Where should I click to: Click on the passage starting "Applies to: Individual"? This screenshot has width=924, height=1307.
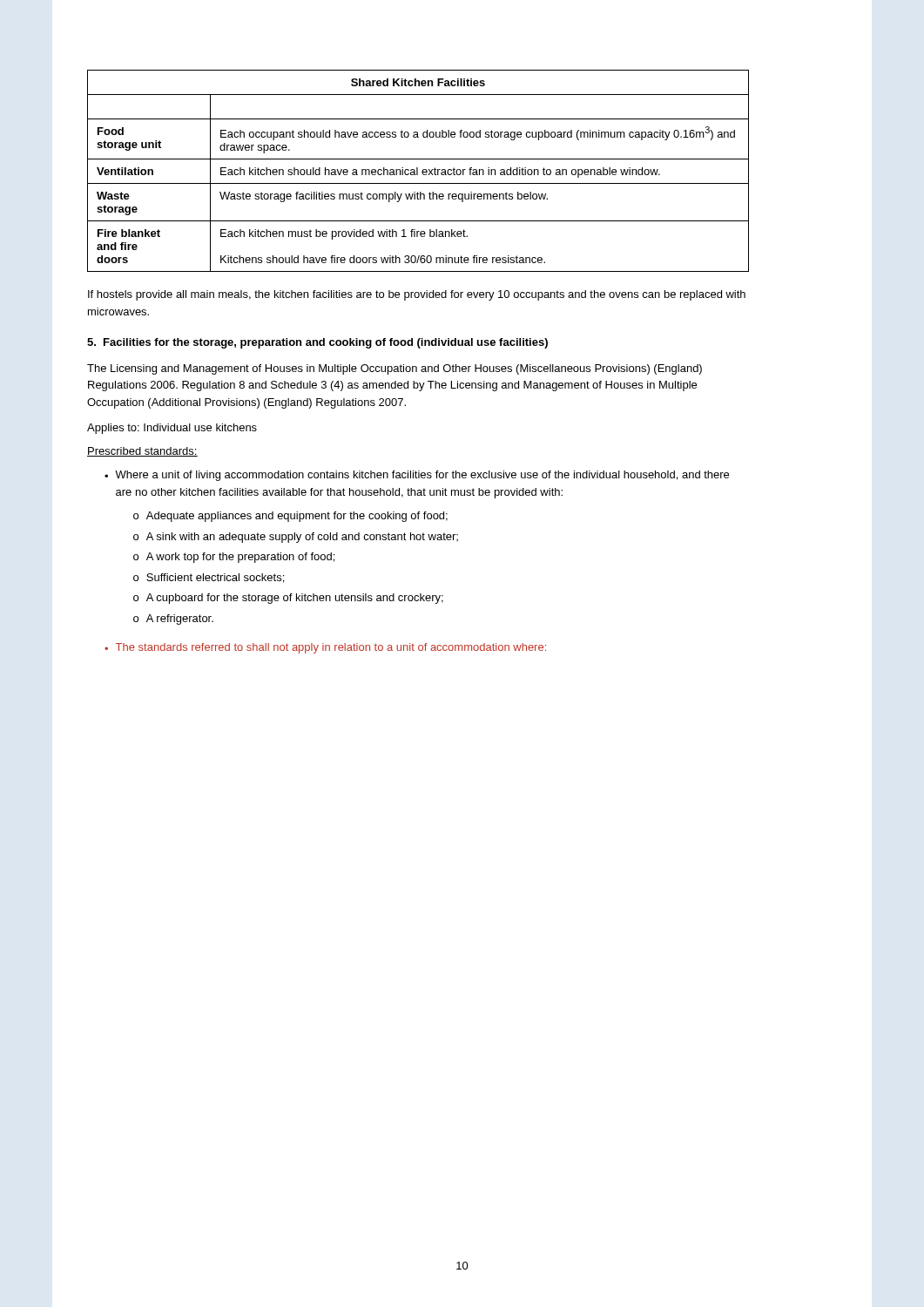pos(172,428)
